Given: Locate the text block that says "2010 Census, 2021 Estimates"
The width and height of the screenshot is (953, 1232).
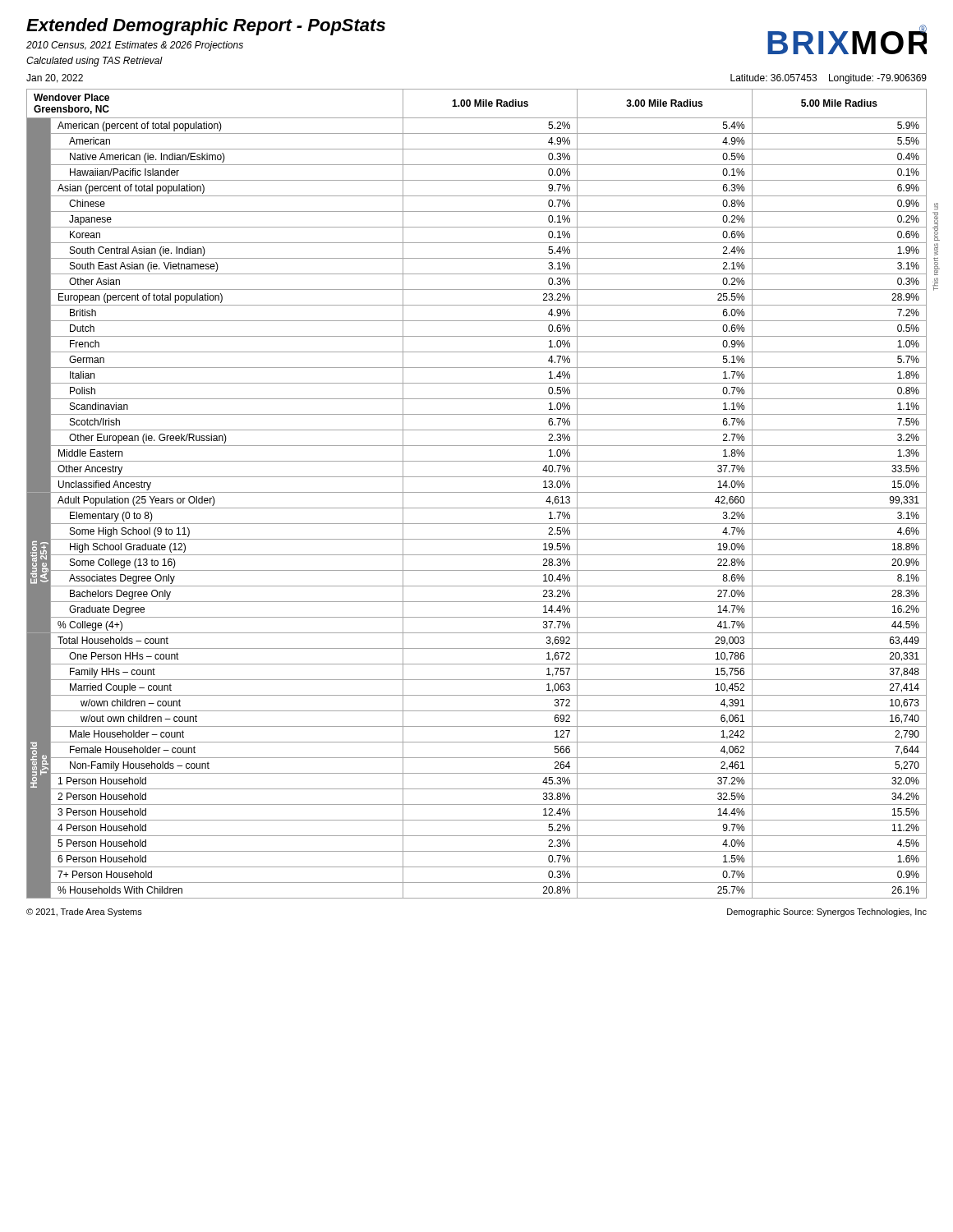Looking at the screenshot, I should (x=135, y=53).
